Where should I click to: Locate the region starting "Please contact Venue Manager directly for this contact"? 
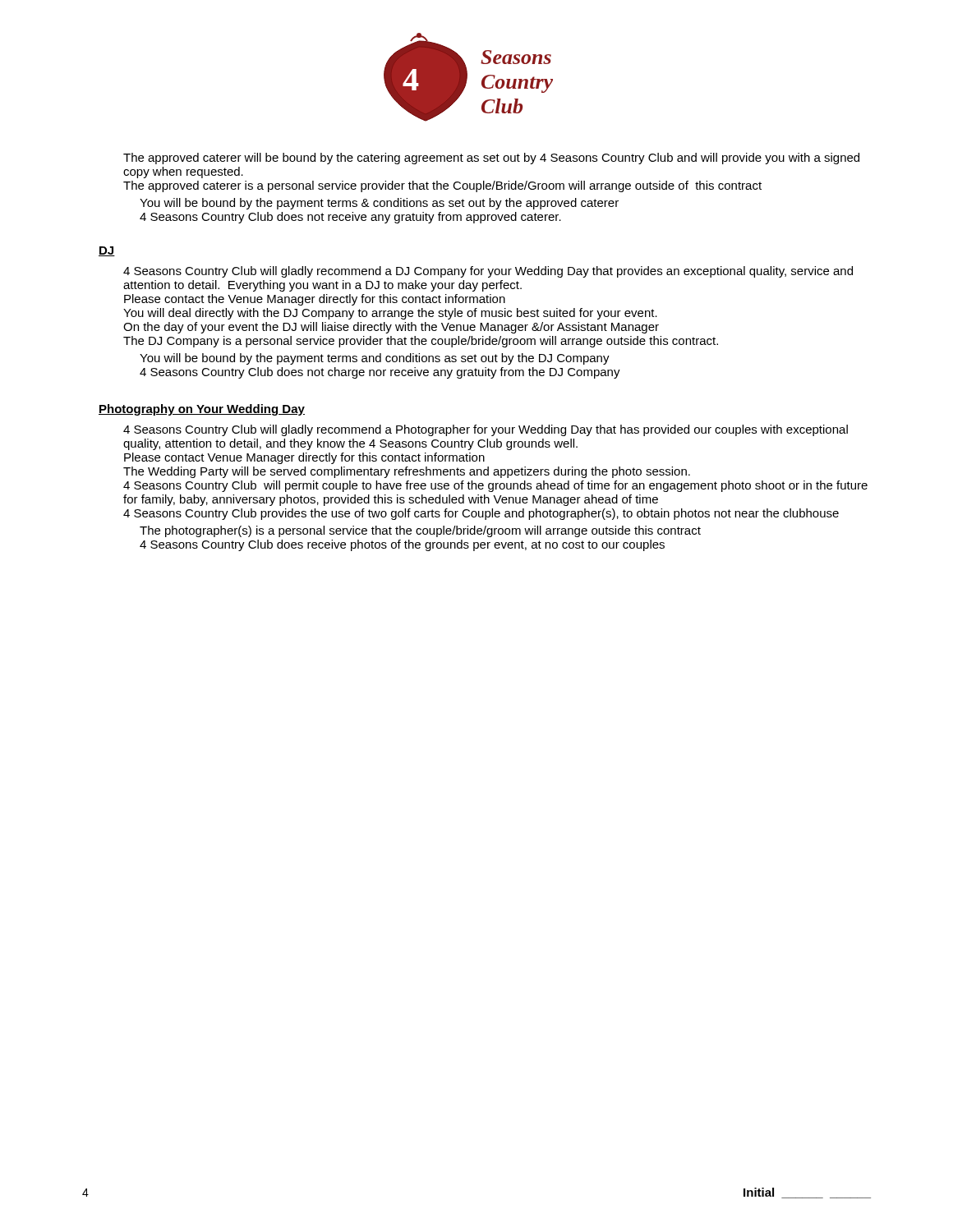click(497, 457)
